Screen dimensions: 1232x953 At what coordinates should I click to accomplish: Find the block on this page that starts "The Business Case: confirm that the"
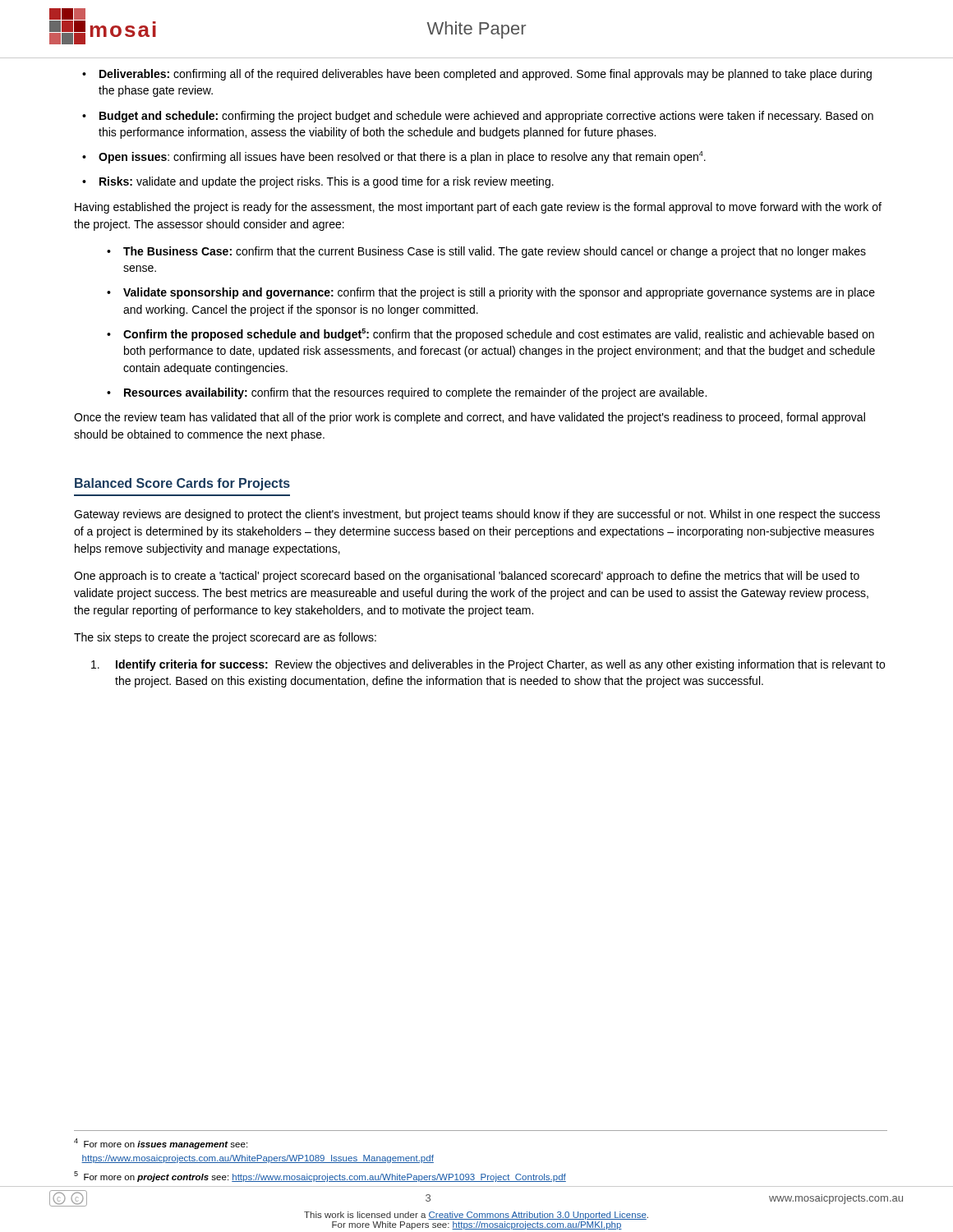point(495,259)
